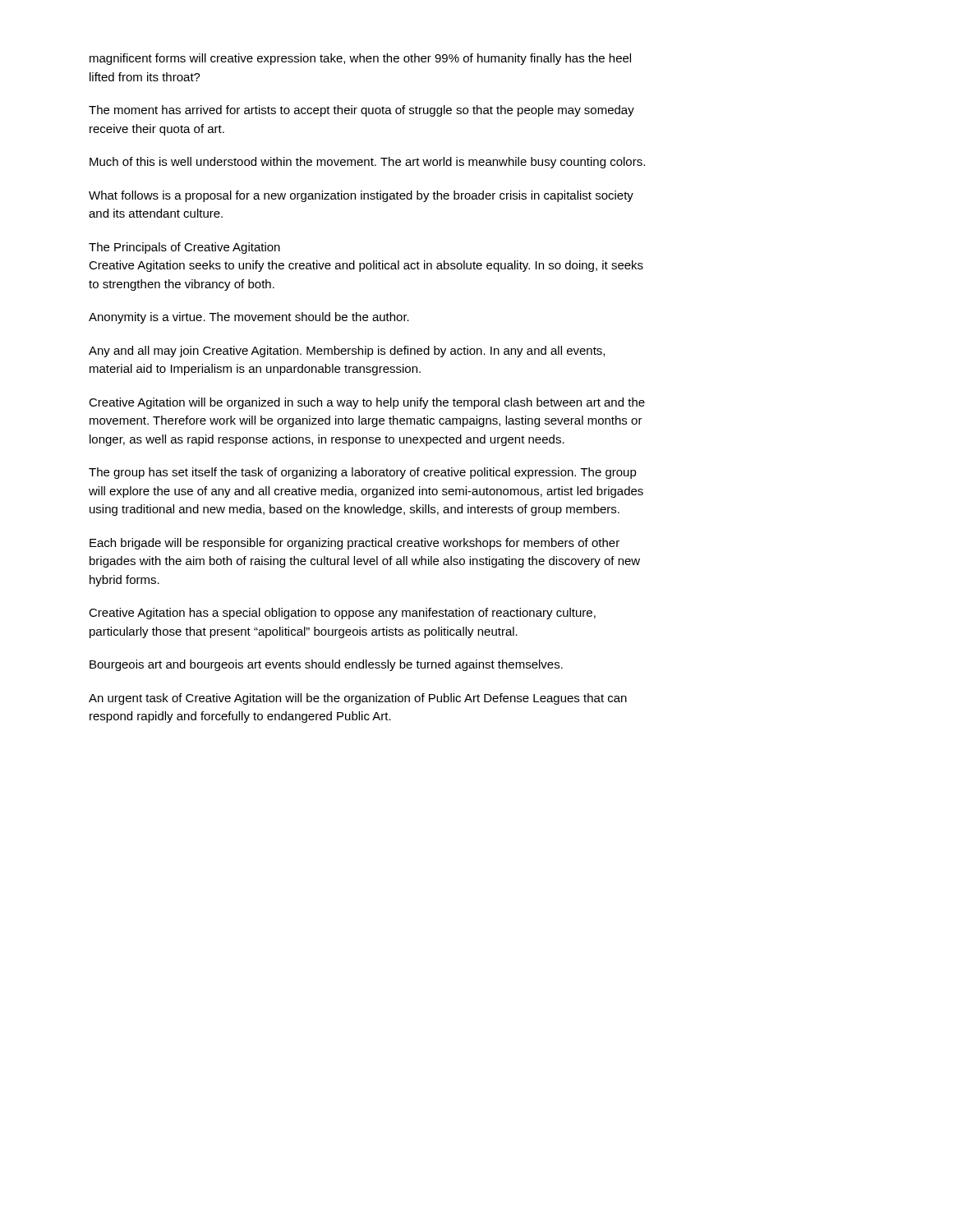Screen dimensions: 1232x953
Task: Find the text block with the text "Creative Agitation has a special"
Action: point(343,622)
